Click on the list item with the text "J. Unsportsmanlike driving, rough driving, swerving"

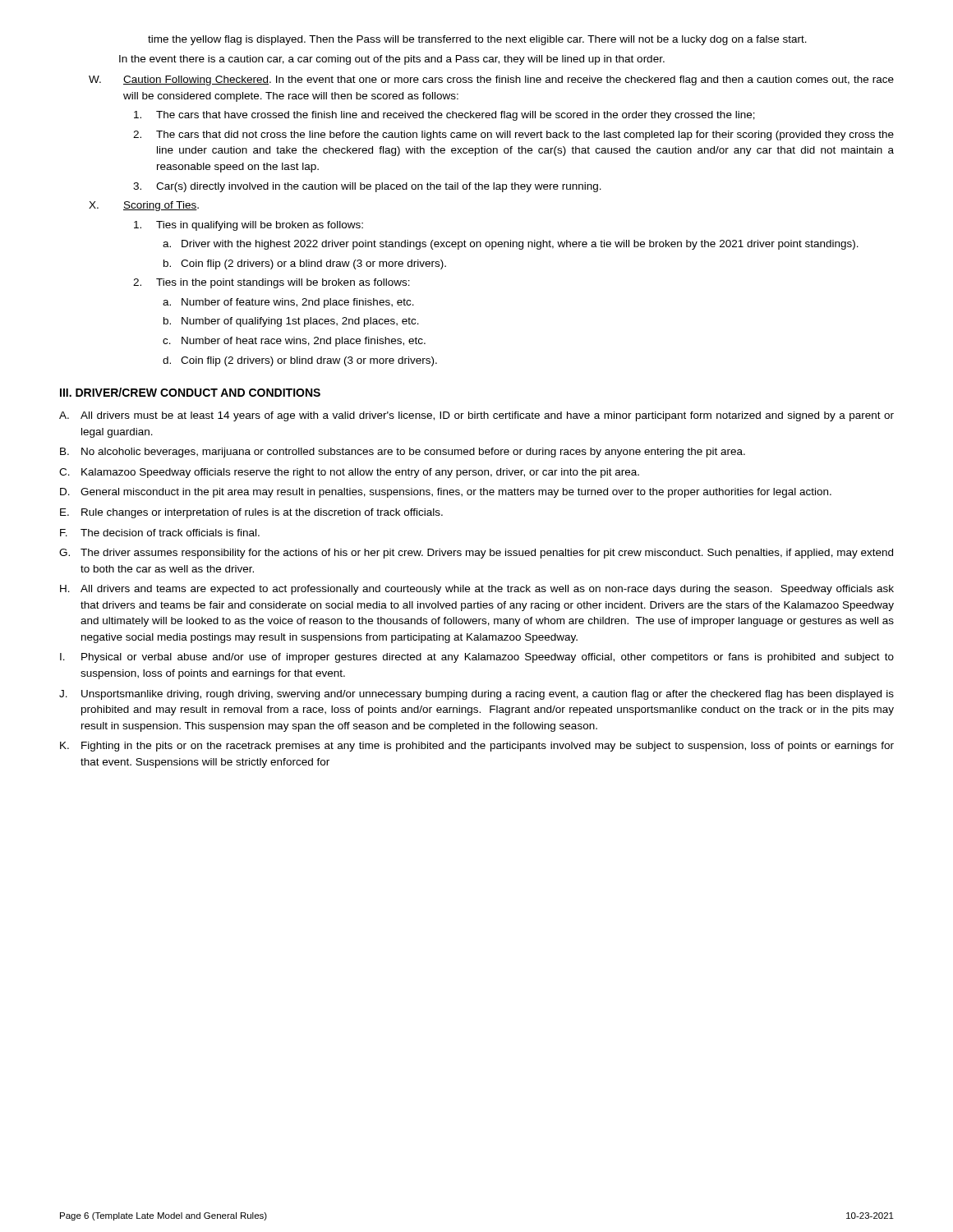coord(476,710)
